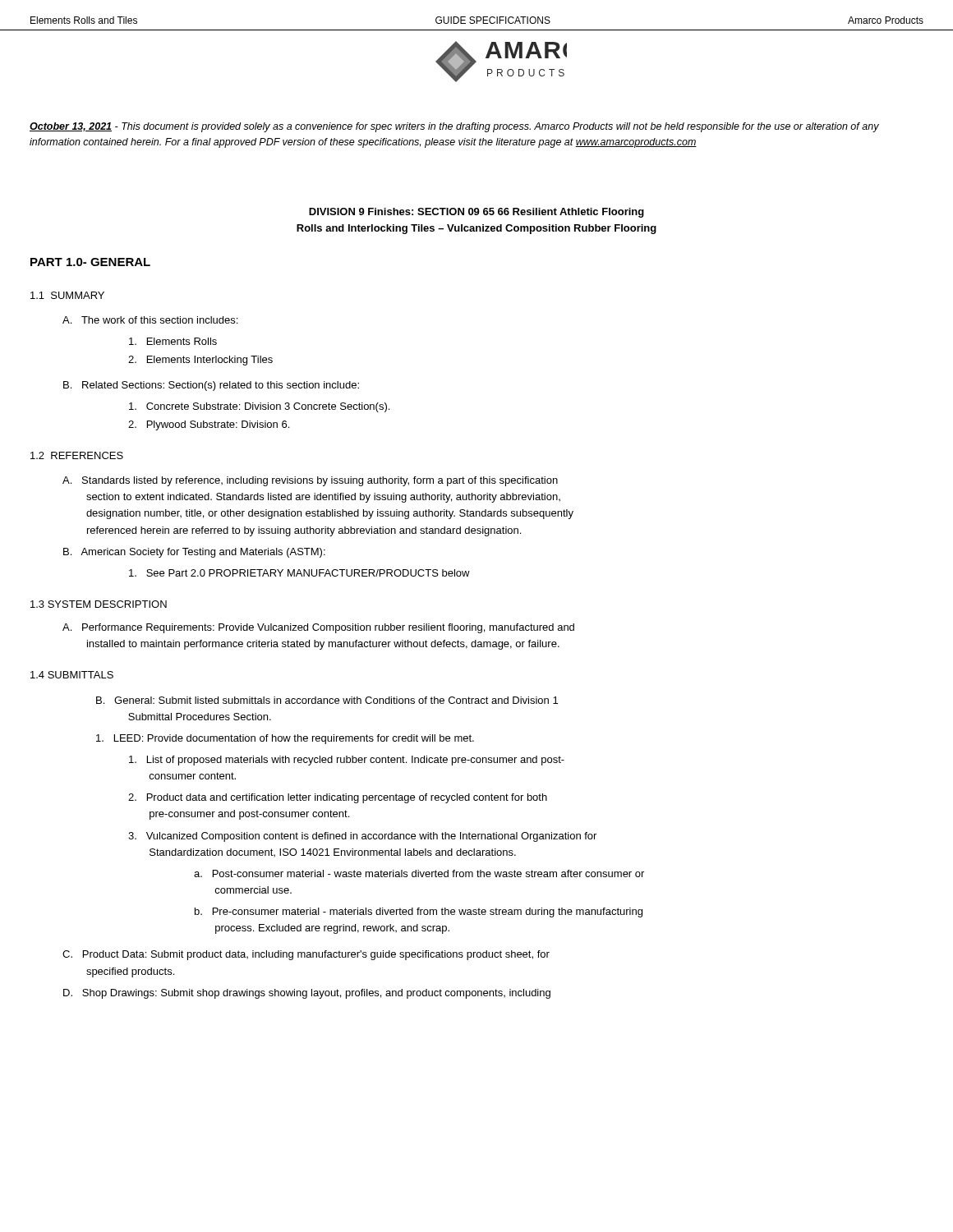Locate the block of text that opens with "a. Post-consumer material - waste materials diverted"
Screen dimensions: 1232x953
coord(419,882)
